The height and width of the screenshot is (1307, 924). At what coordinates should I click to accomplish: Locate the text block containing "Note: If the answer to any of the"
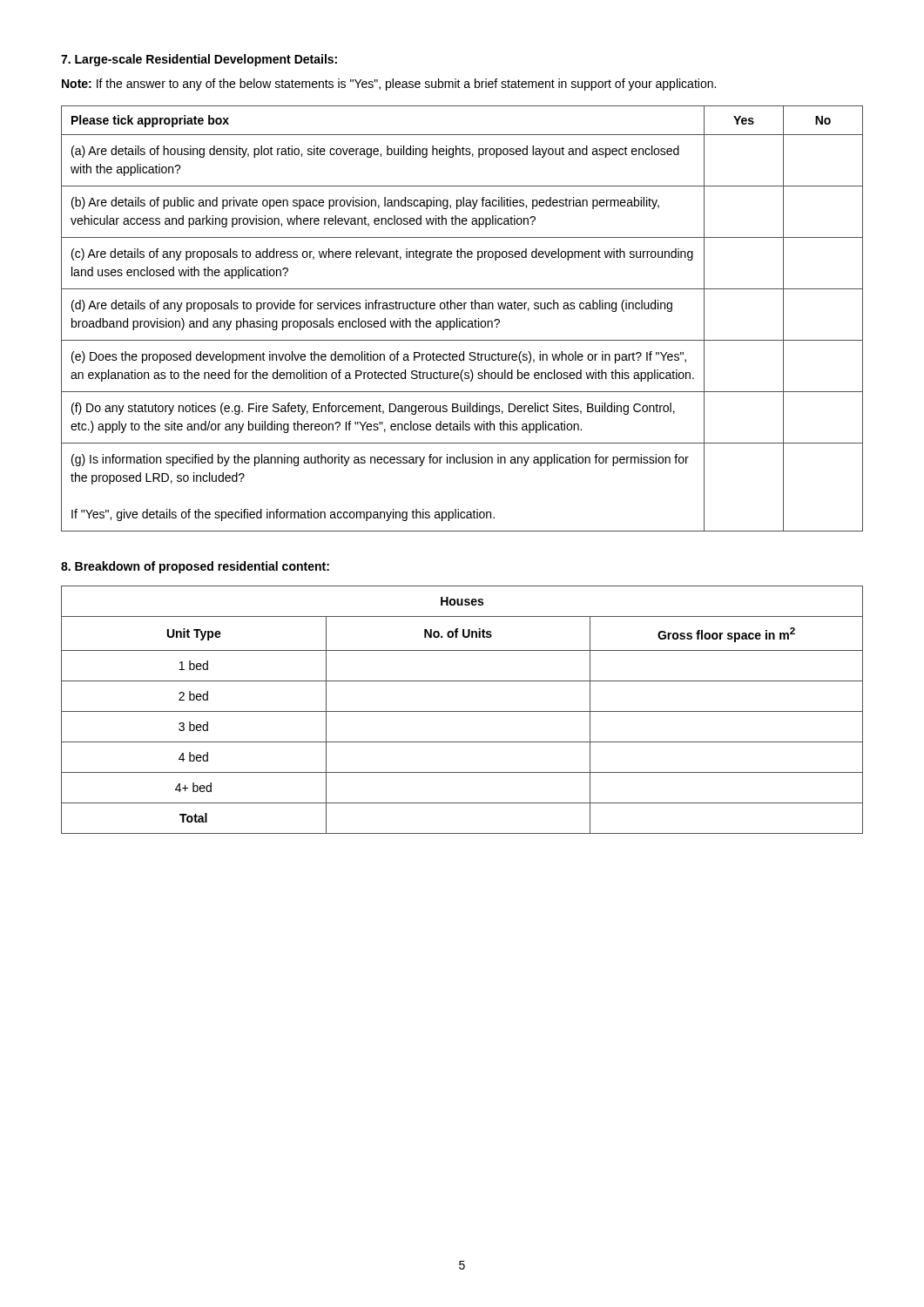click(389, 84)
